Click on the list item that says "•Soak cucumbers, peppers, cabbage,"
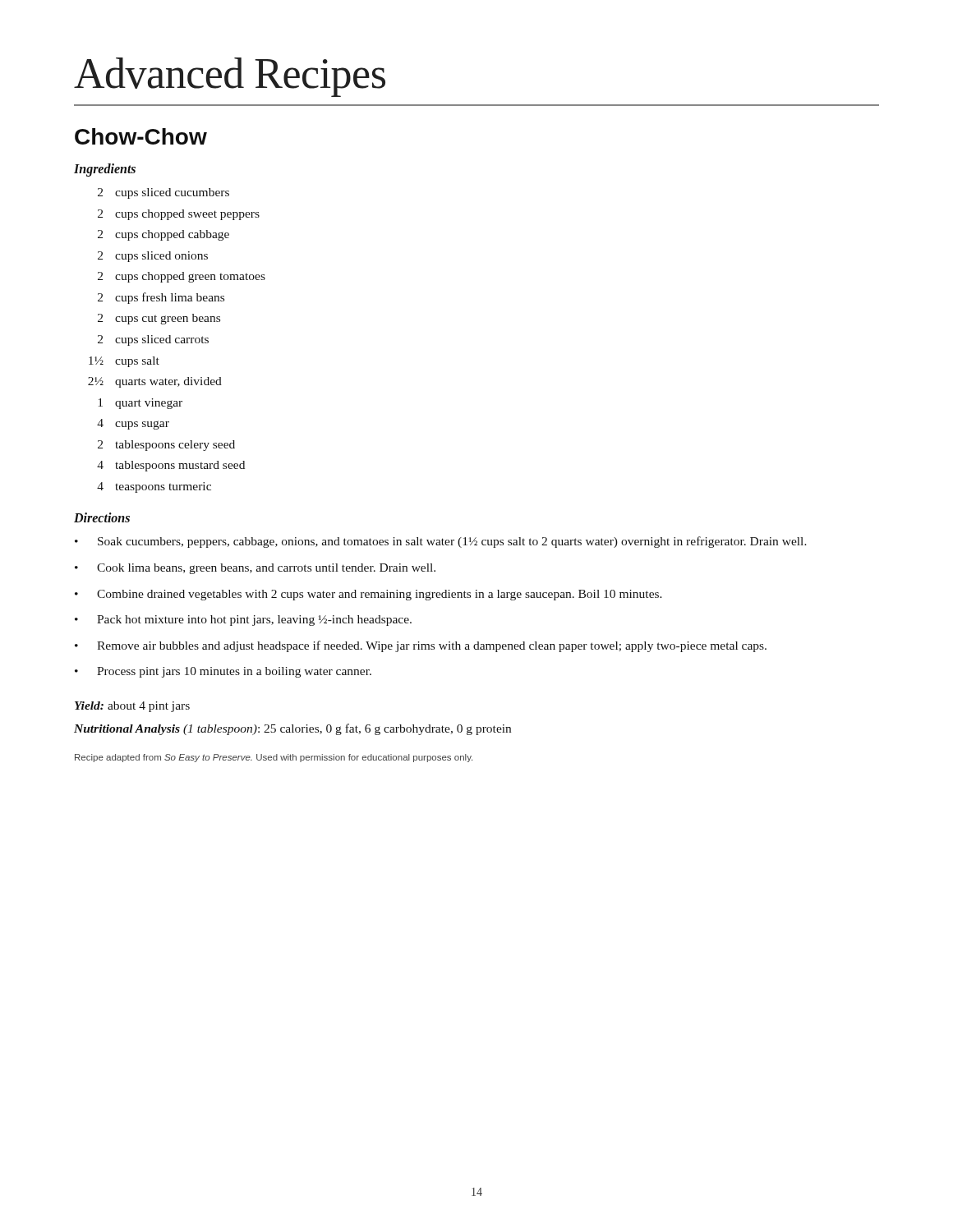Screen dimensions: 1232x953 click(440, 541)
